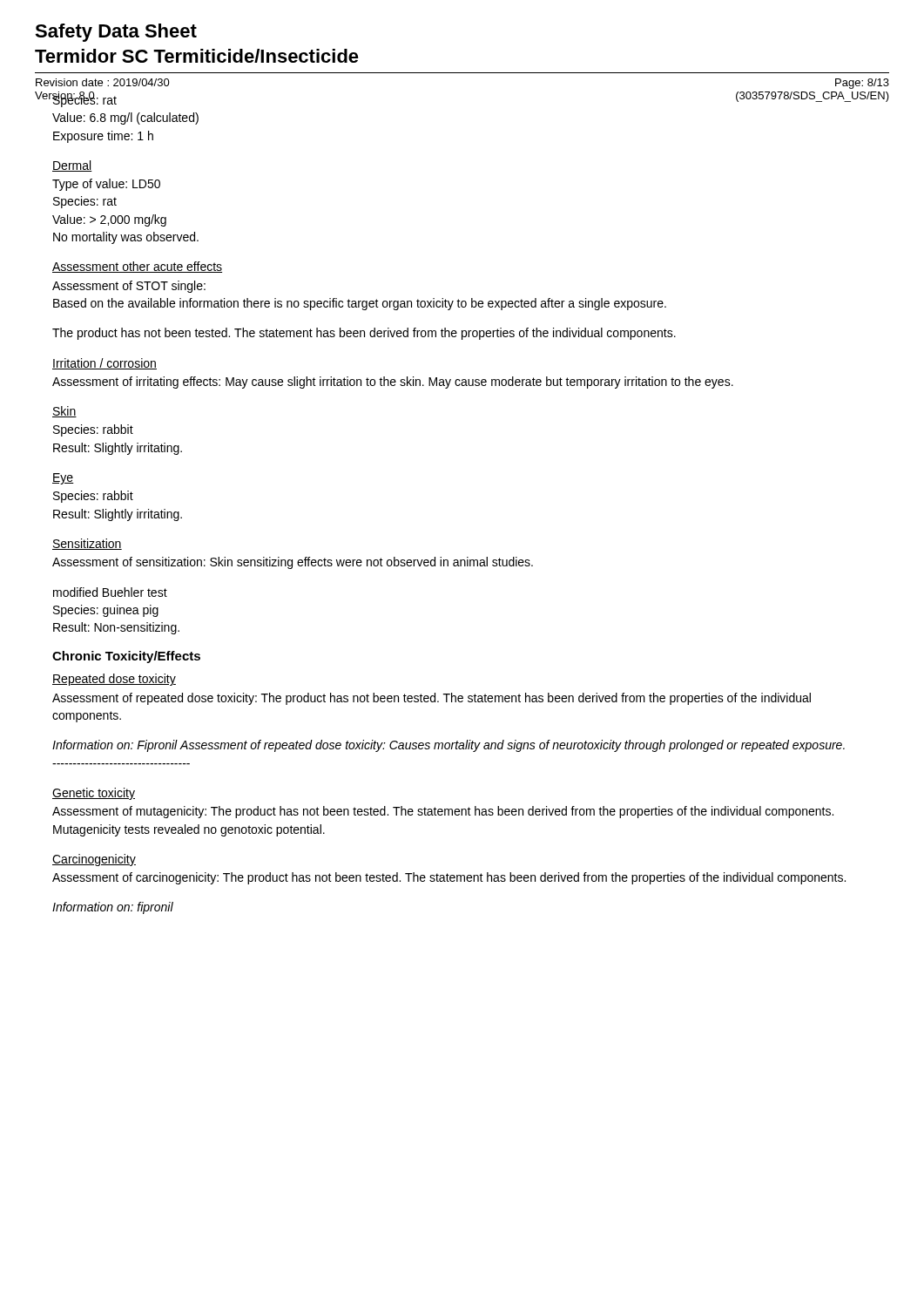Find the text block with the text "Irritation / corrosion Assessment of irritating effects: May"
This screenshot has height=1307, width=924.
pyautogui.click(x=462, y=371)
